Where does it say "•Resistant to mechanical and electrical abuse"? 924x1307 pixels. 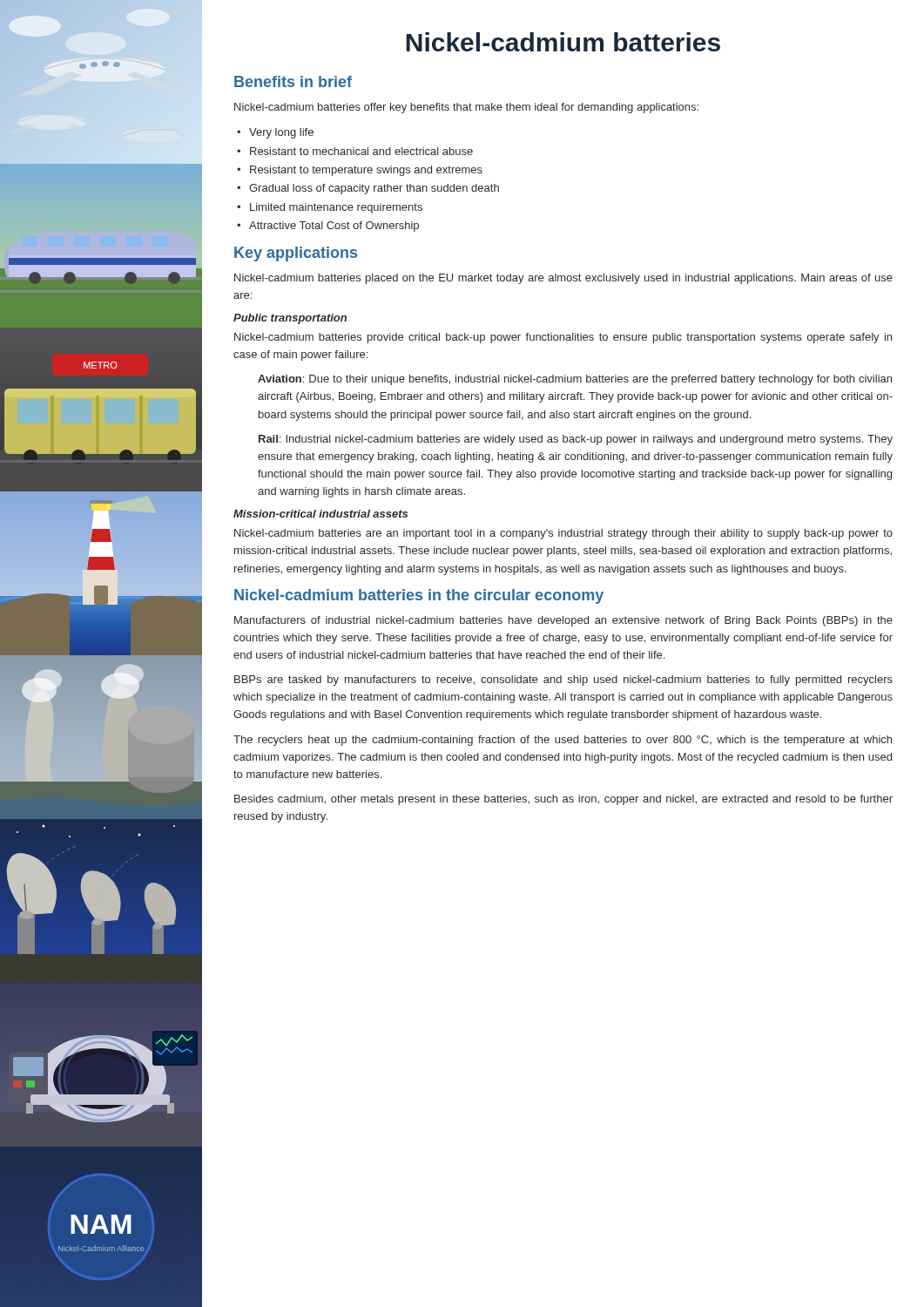[x=355, y=151]
